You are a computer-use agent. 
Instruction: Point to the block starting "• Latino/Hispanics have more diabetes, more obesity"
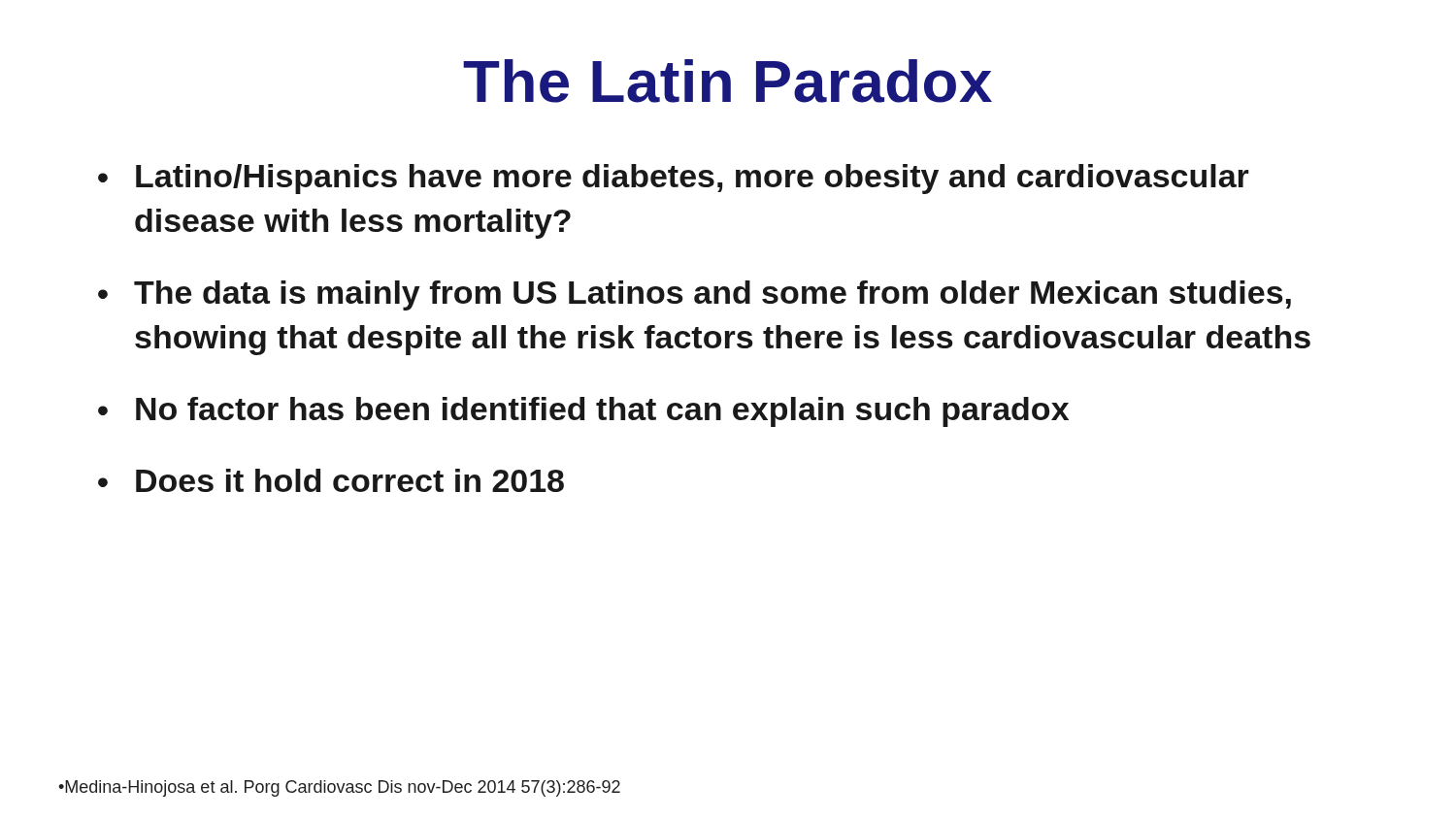coord(738,199)
